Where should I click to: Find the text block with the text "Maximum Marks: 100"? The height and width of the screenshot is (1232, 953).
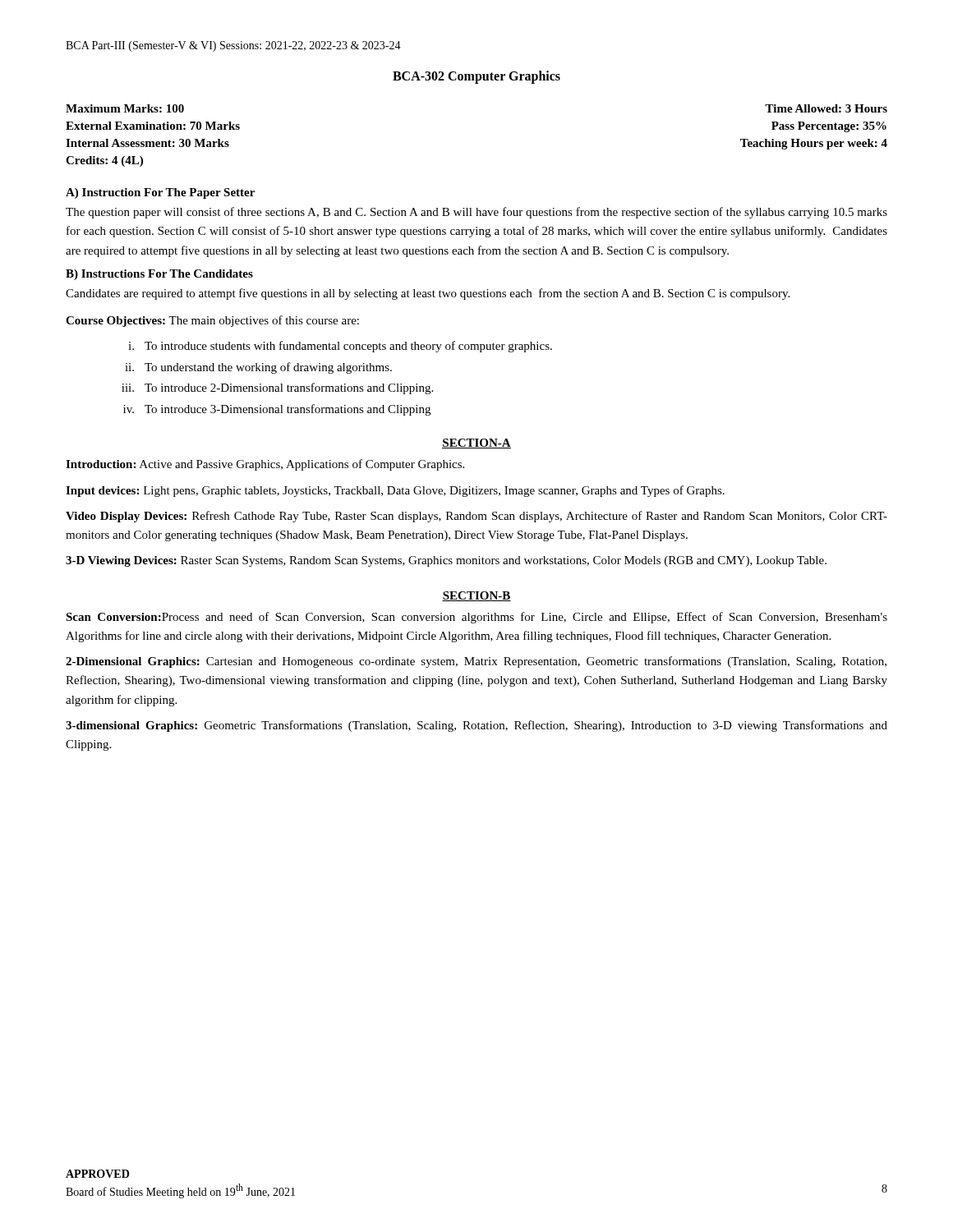[129, 108]
